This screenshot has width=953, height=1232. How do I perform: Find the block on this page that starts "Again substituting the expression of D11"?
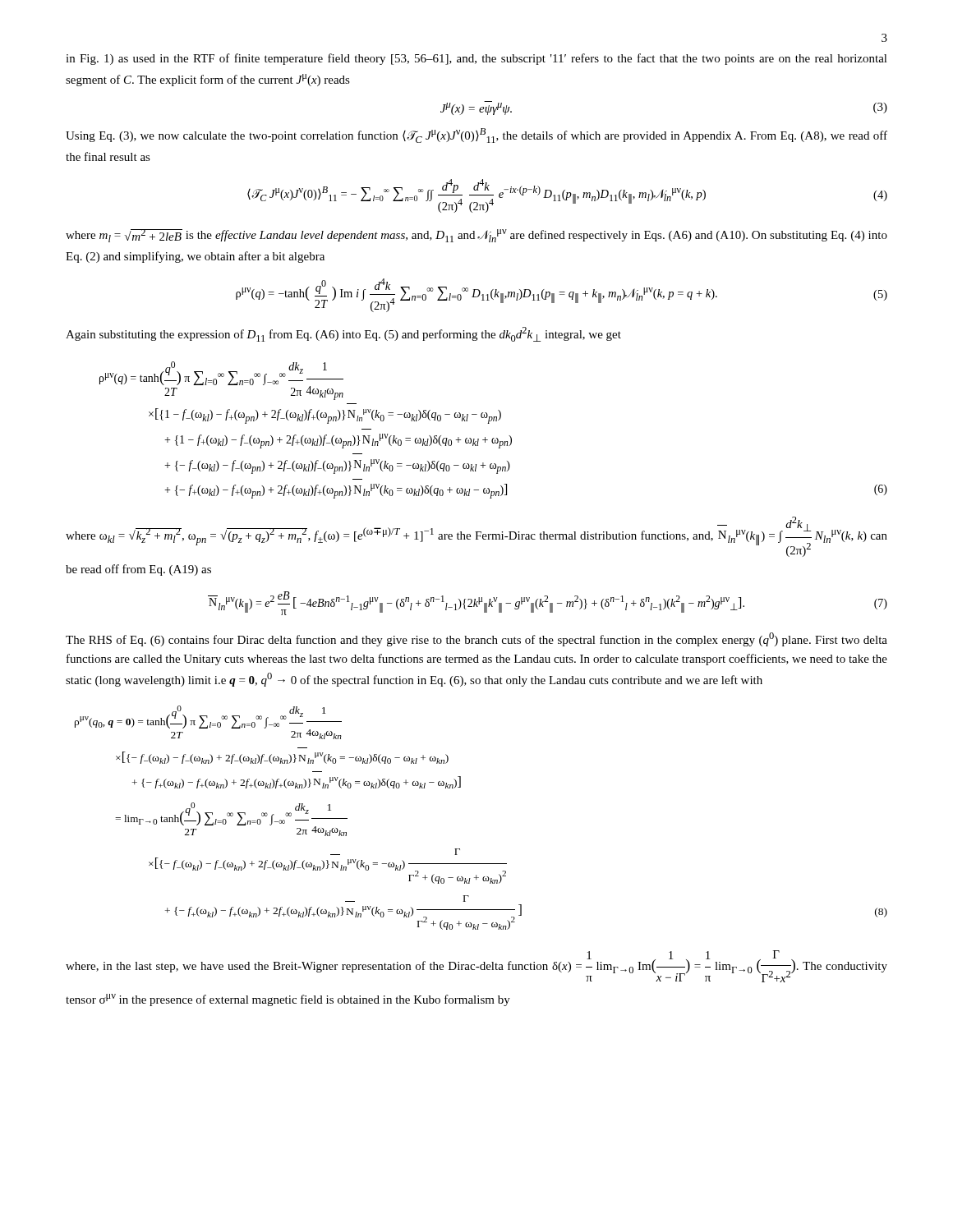[x=343, y=334]
